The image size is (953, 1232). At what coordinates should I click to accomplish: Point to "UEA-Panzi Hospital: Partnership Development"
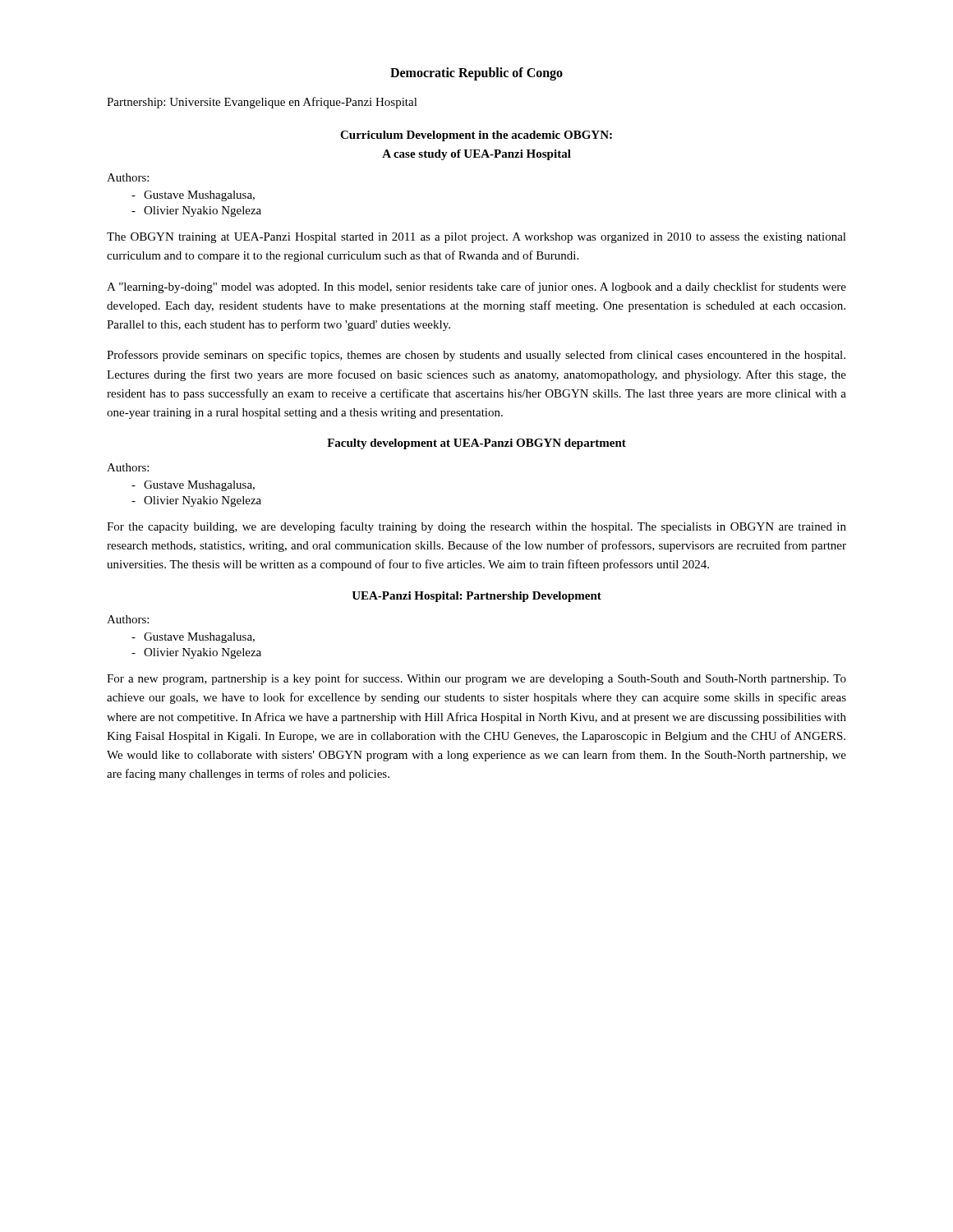coord(476,595)
